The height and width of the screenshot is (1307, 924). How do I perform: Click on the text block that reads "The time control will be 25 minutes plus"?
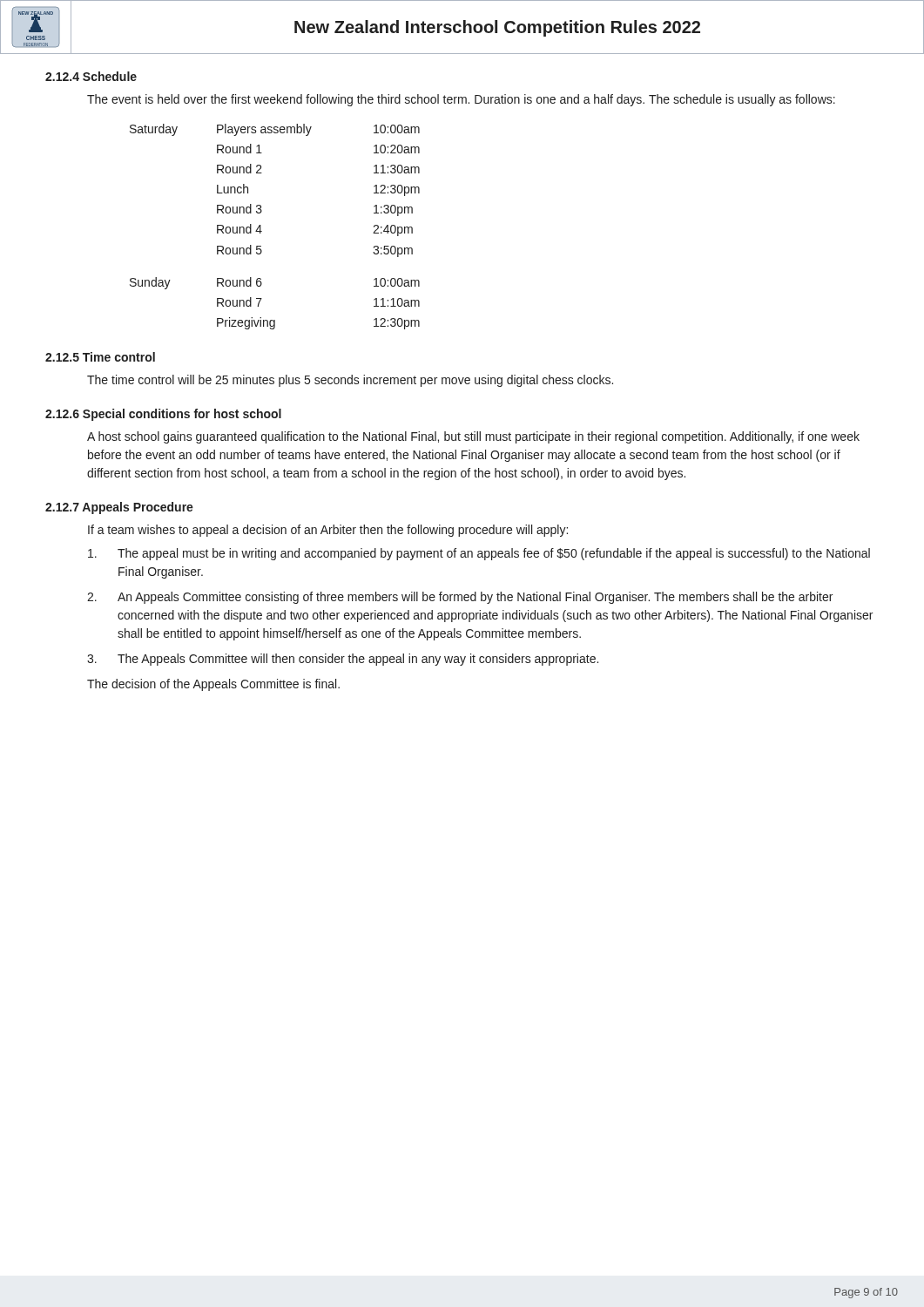351,380
